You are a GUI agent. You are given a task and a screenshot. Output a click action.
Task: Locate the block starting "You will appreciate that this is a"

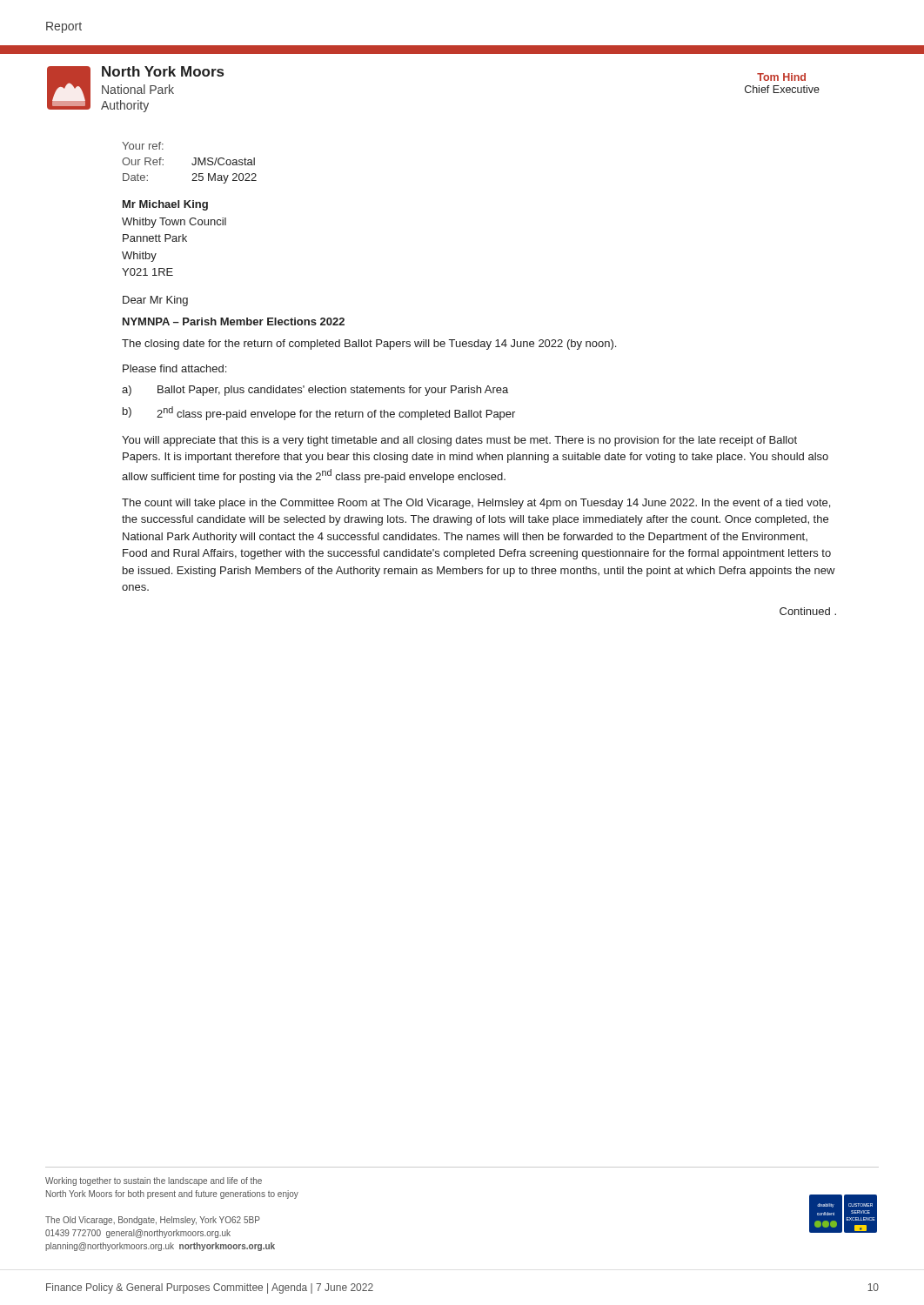(475, 458)
